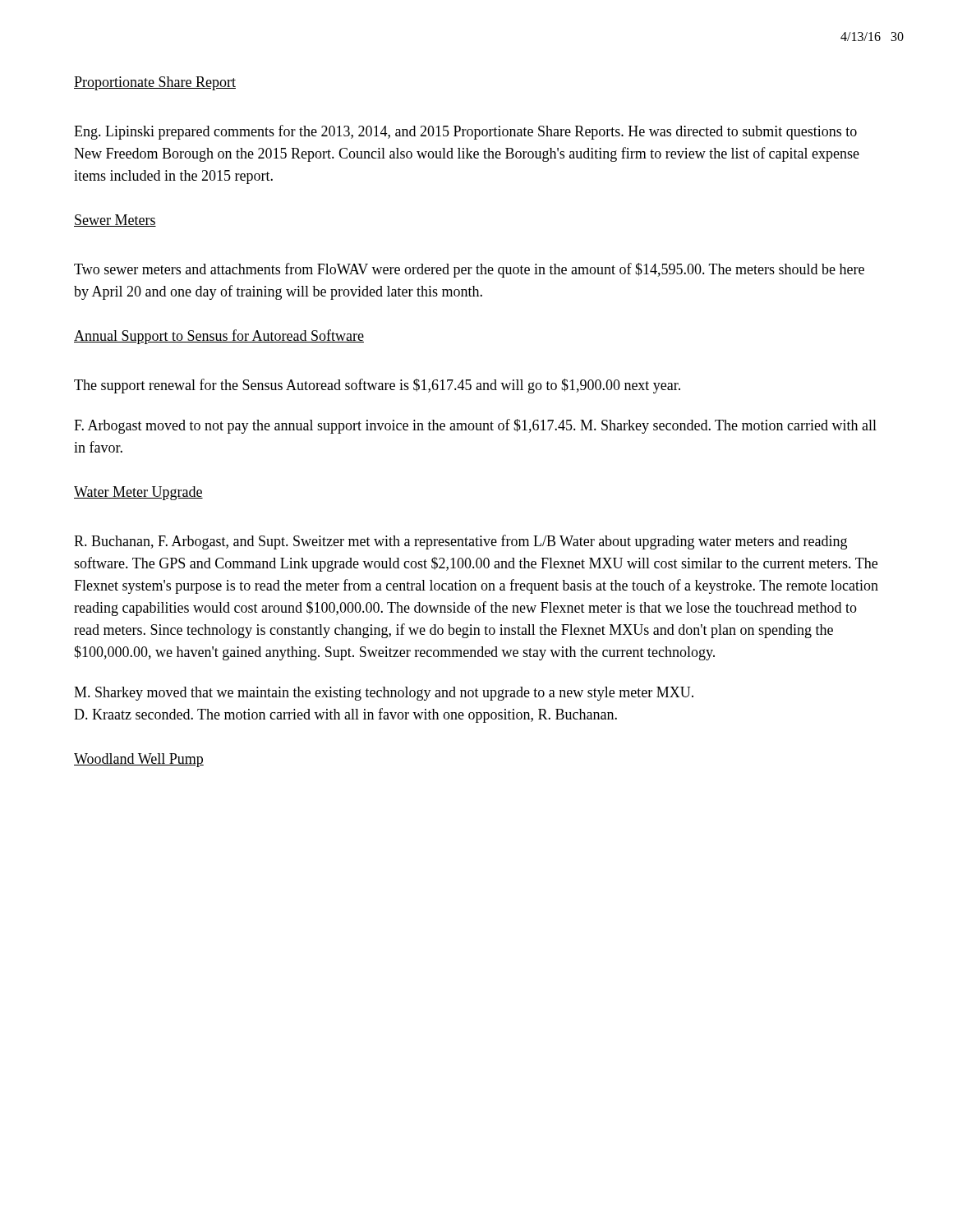Select the text block starting "M. Sharkey moved that we maintain"

[384, 703]
